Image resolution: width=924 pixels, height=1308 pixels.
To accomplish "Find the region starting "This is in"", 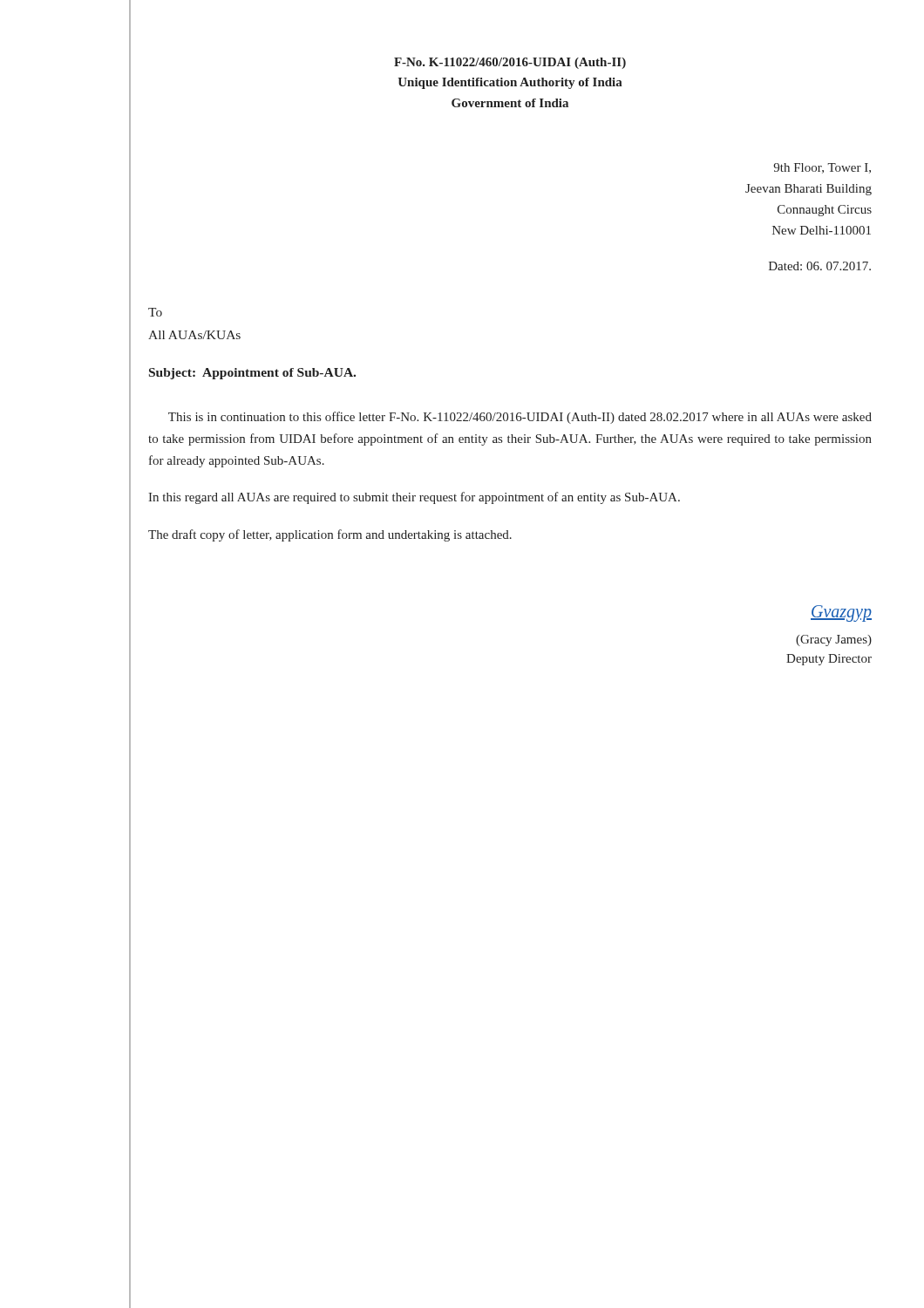I will click(x=510, y=438).
